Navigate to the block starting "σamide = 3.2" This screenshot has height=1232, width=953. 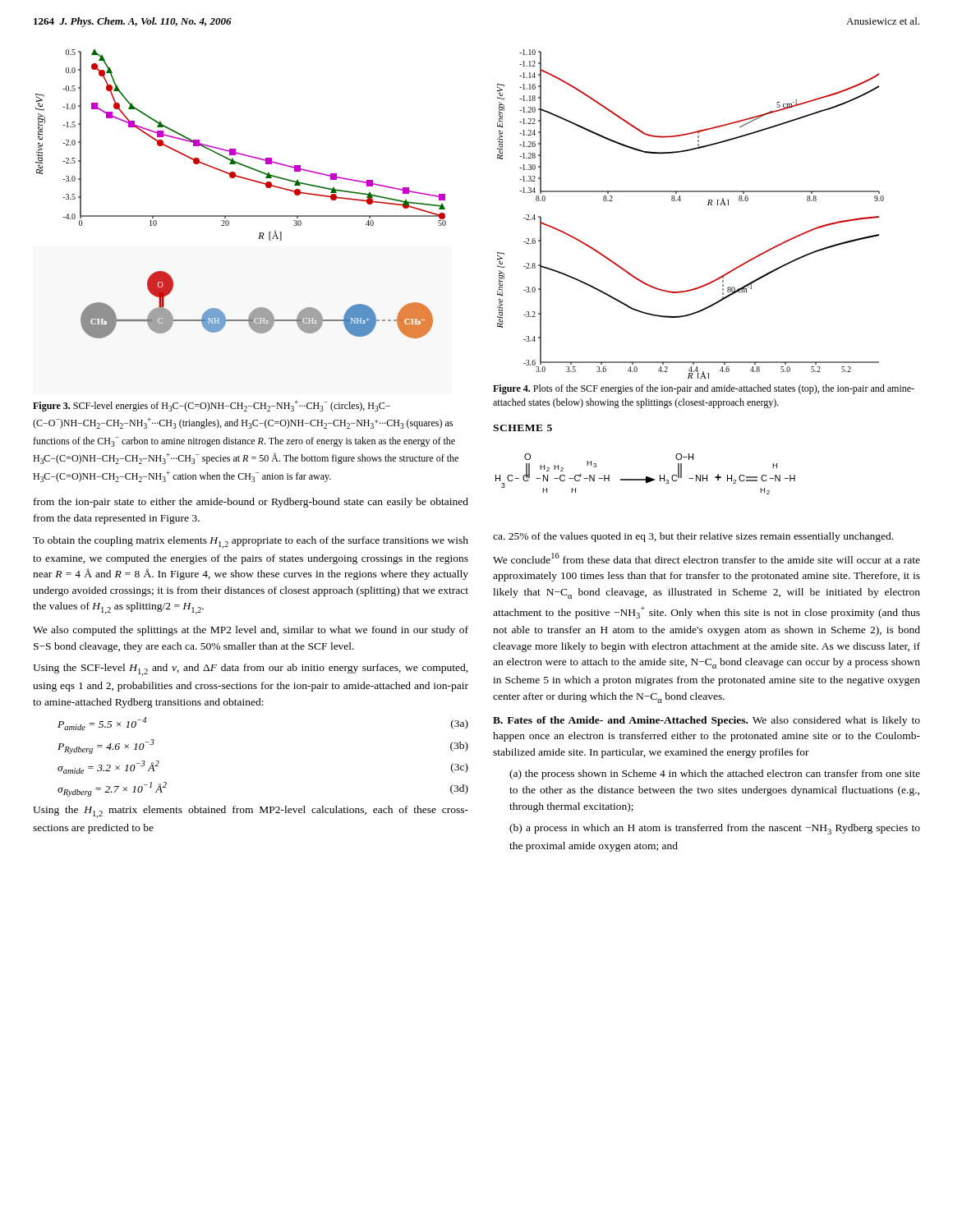tap(107, 766)
